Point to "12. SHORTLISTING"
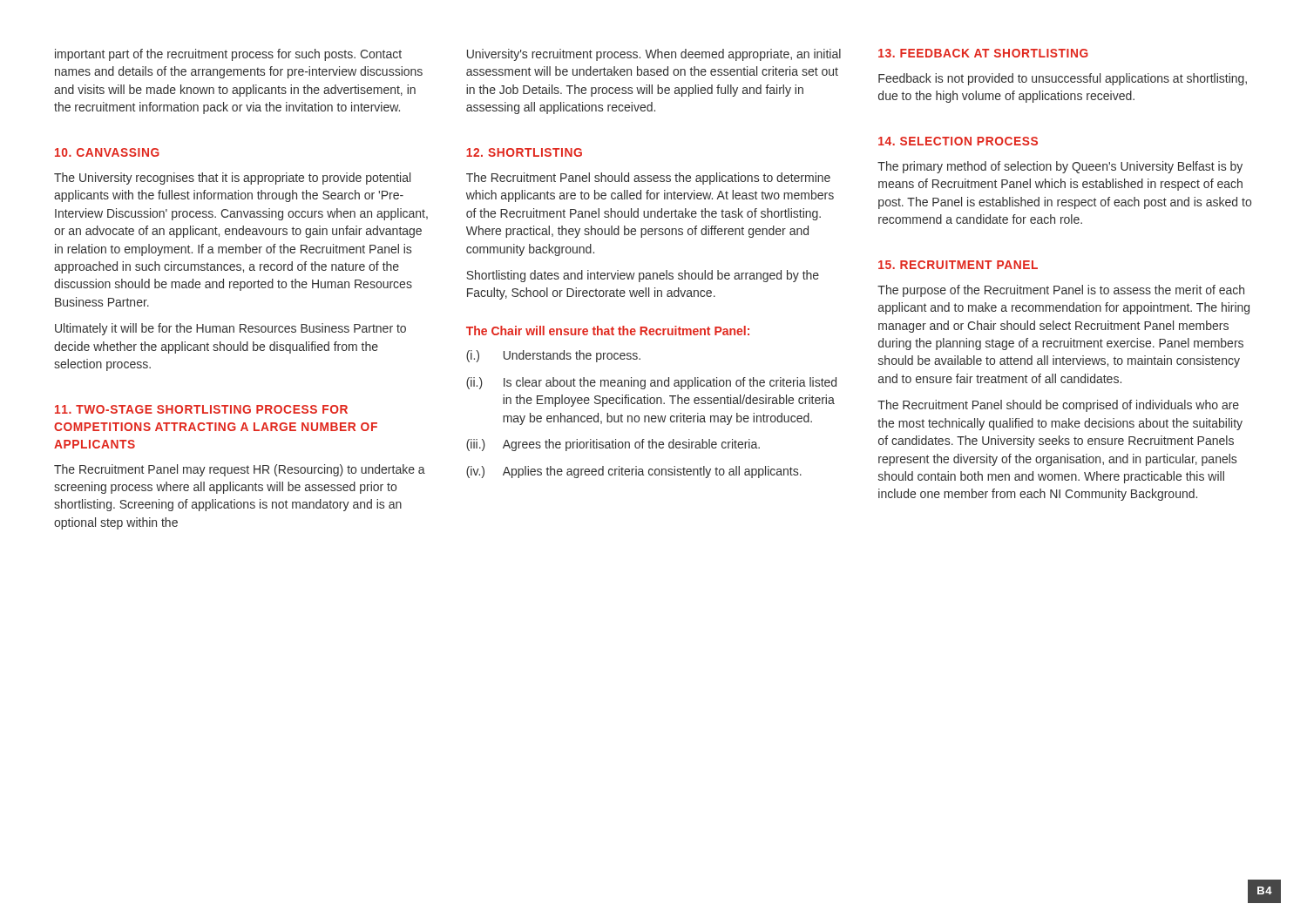This screenshot has width=1307, height=924. point(524,153)
